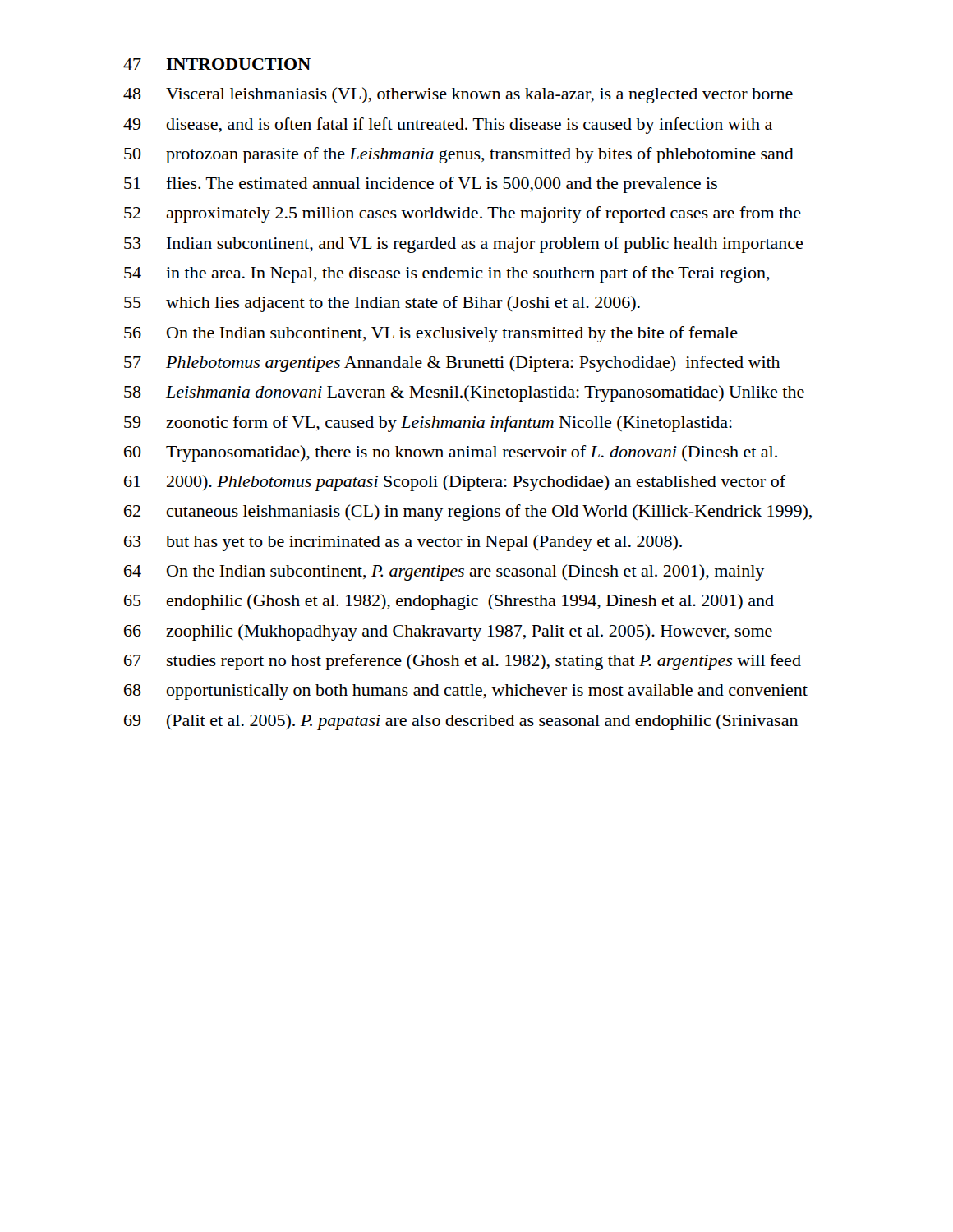953x1232 pixels.
Task: Locate the text block that says "49 disease, and is often fatal"
Action: tap(485, 124)
